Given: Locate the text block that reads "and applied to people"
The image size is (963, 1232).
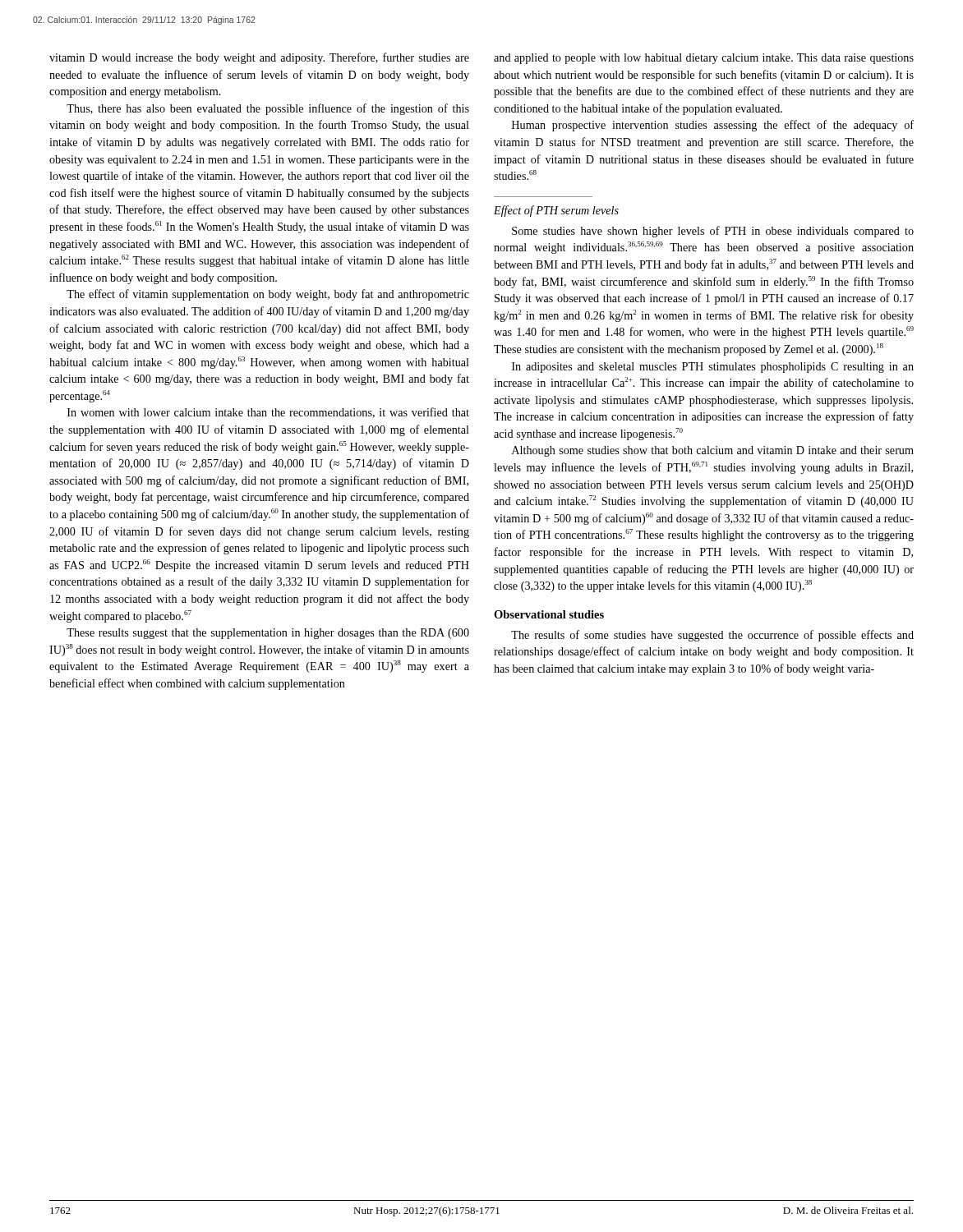Looking at the screenshot, I should tap(704, 83).
